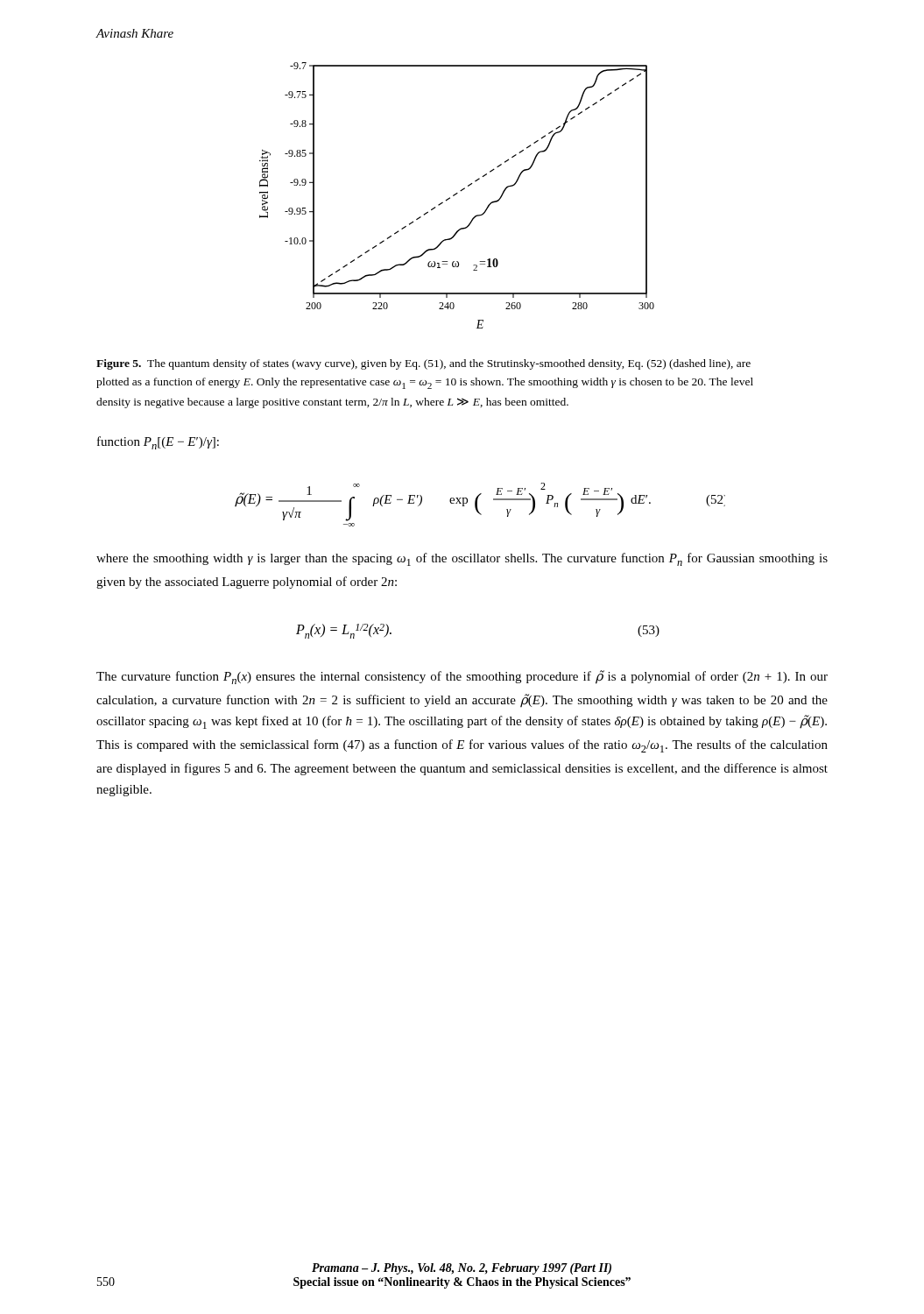
Task: Navigate to the passage starting "The curvature function"
Action: 462,733
